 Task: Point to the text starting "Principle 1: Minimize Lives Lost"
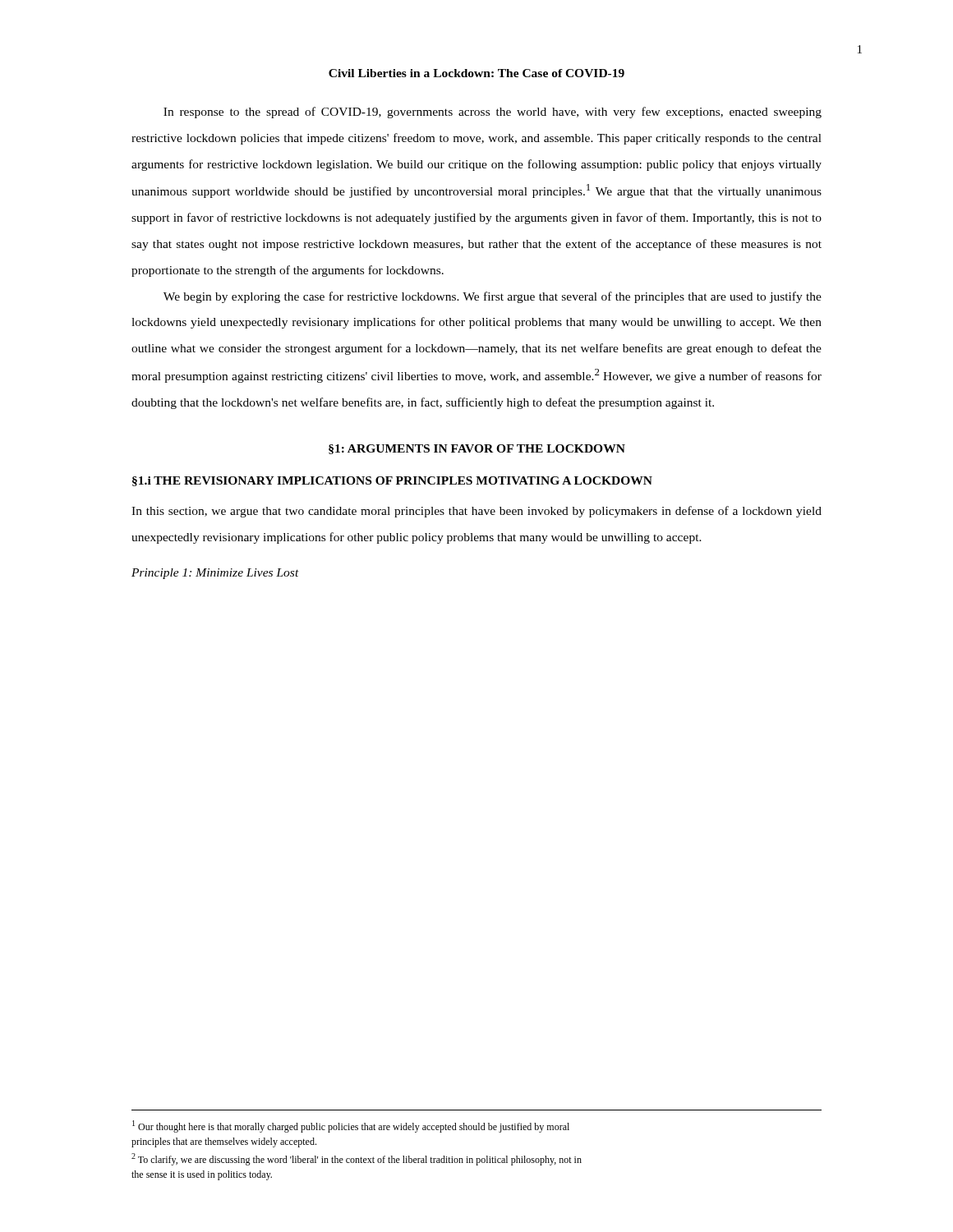pos(215,572)
